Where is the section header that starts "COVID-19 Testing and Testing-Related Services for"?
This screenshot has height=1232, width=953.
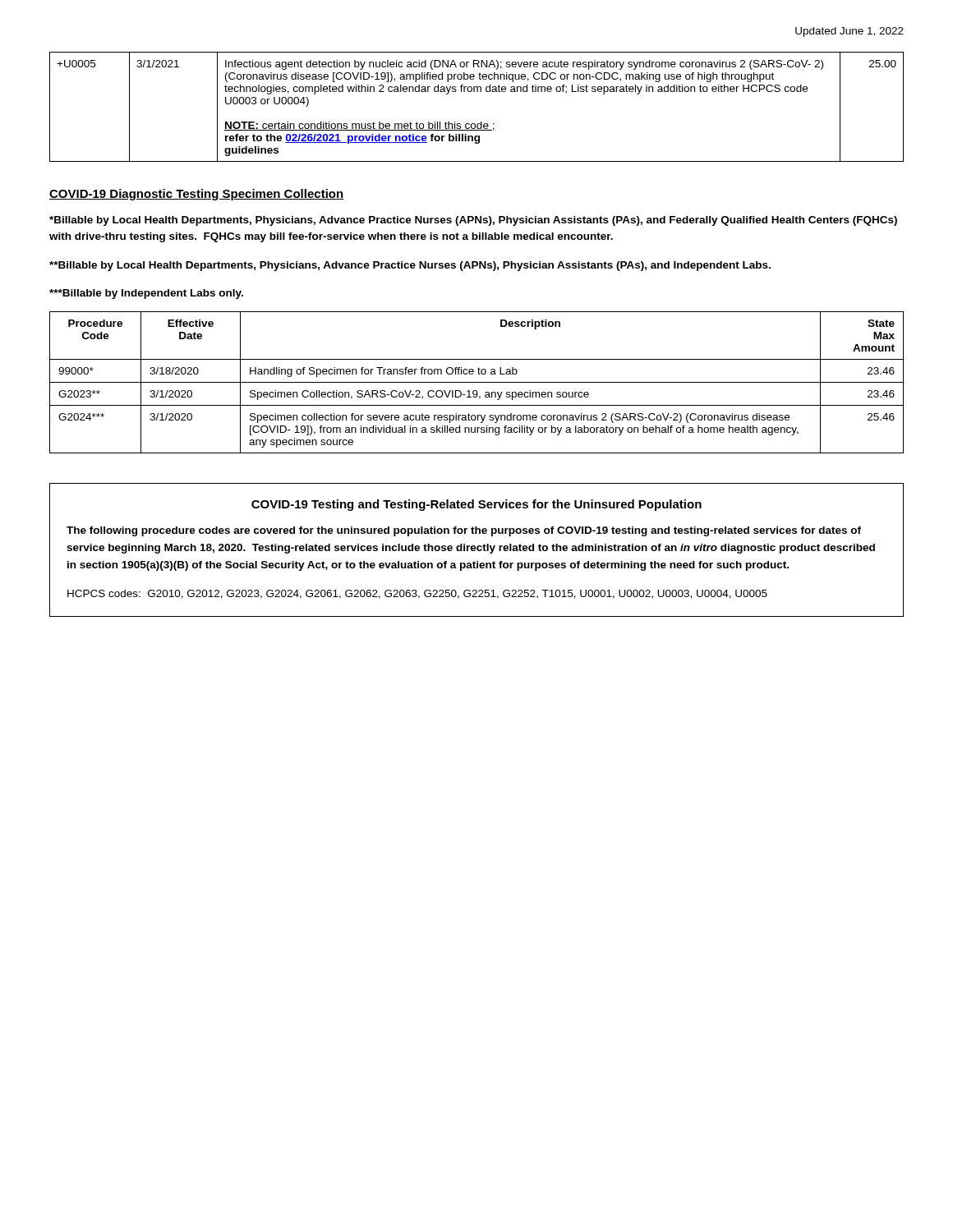(476, 504)
